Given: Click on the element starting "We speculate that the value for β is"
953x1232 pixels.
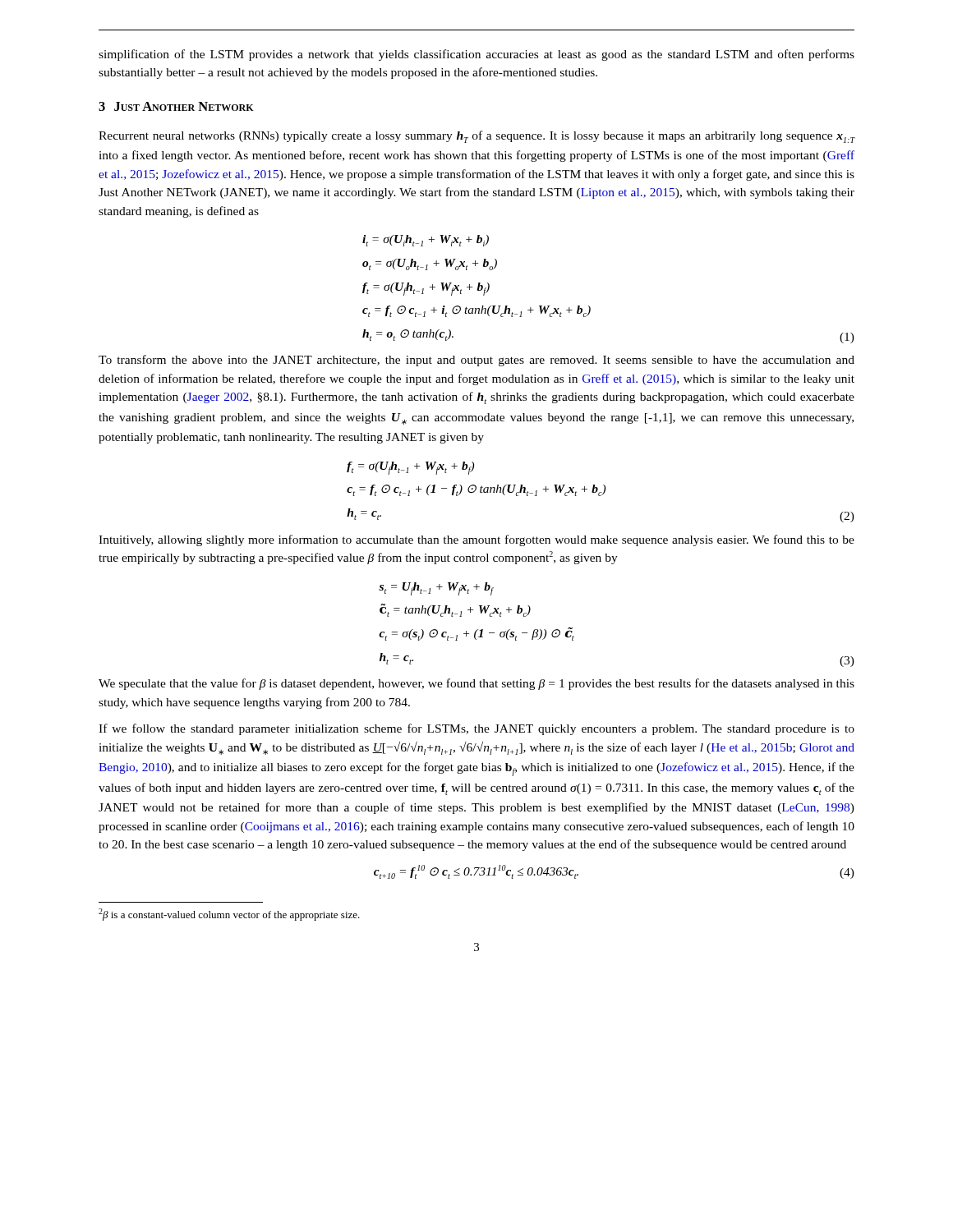Looking at the screenshot, I should click(476, 693).
